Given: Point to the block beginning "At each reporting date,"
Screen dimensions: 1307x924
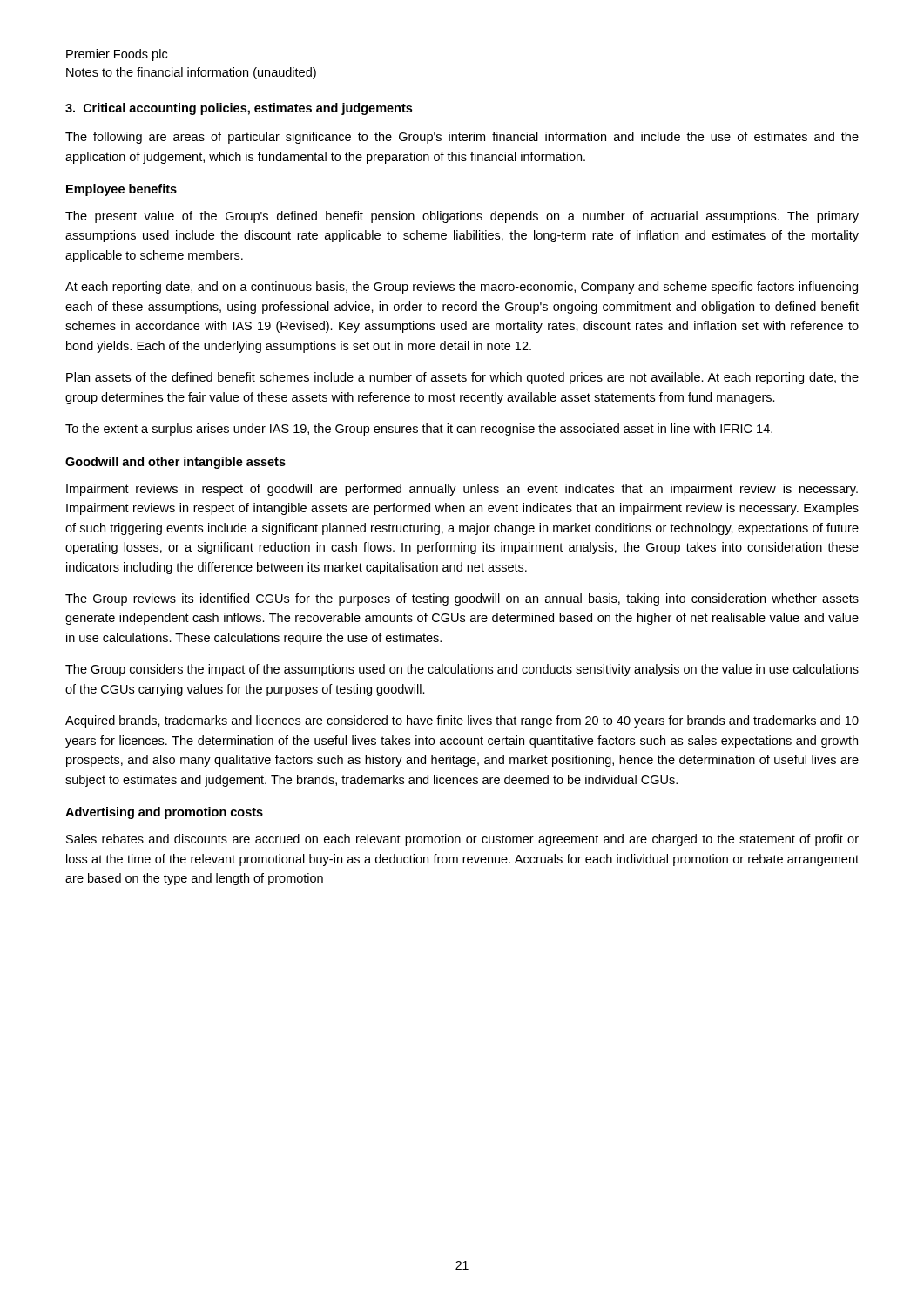Looking at the screenshot, I should (462, 316).
